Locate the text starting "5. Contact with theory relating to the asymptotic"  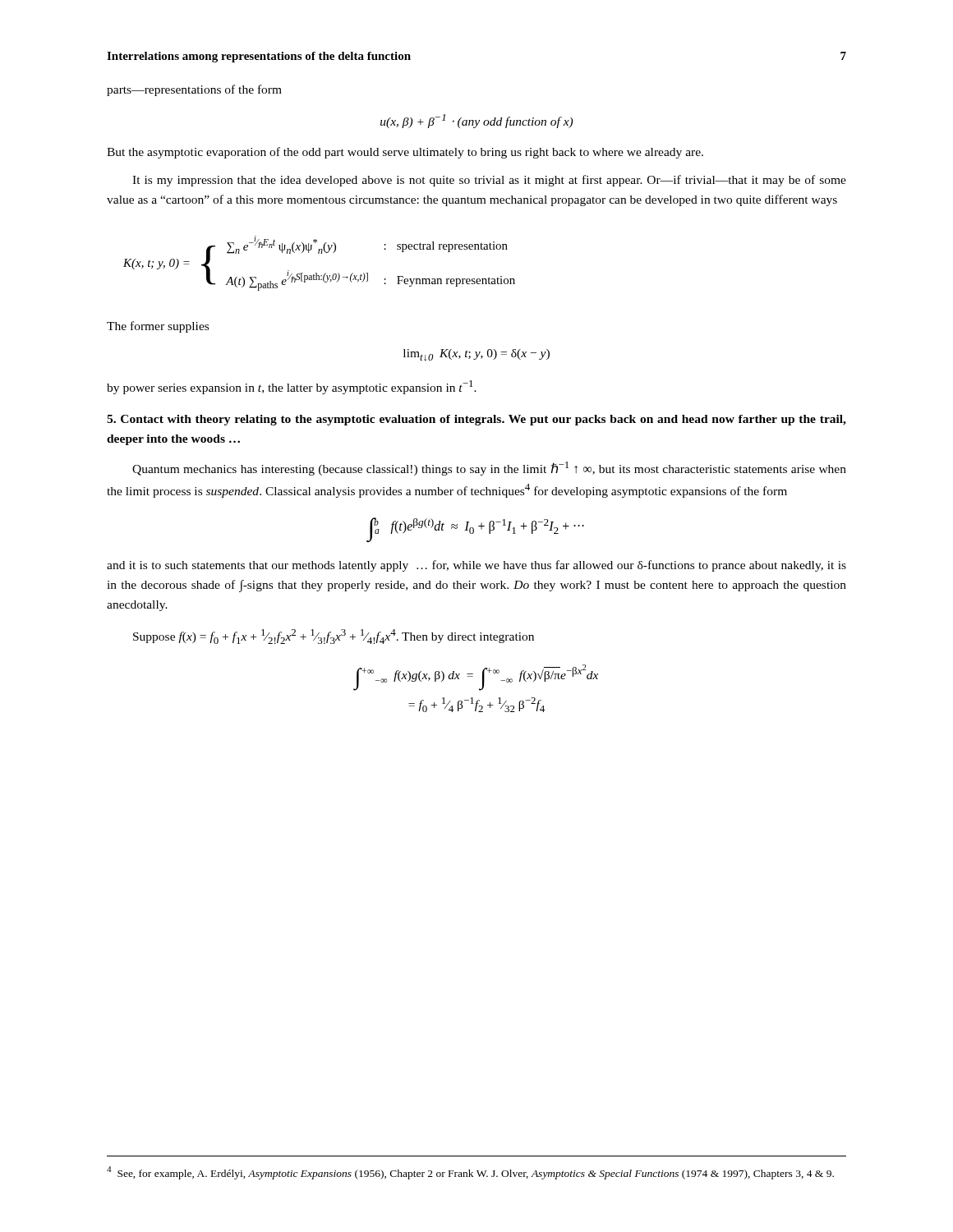tap(476, 429)
